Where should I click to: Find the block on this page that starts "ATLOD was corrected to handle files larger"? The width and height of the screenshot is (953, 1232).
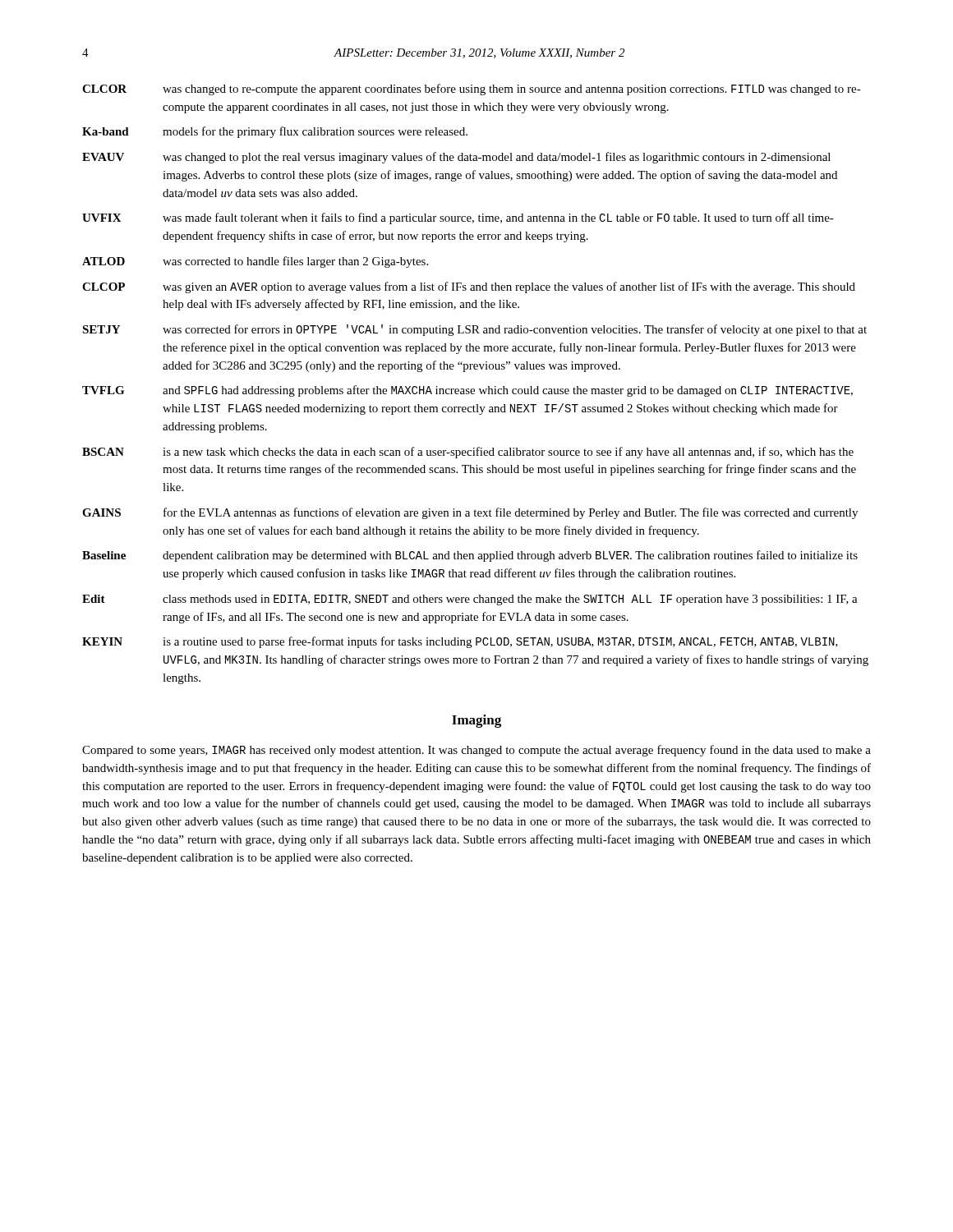(x=255, y=262)
